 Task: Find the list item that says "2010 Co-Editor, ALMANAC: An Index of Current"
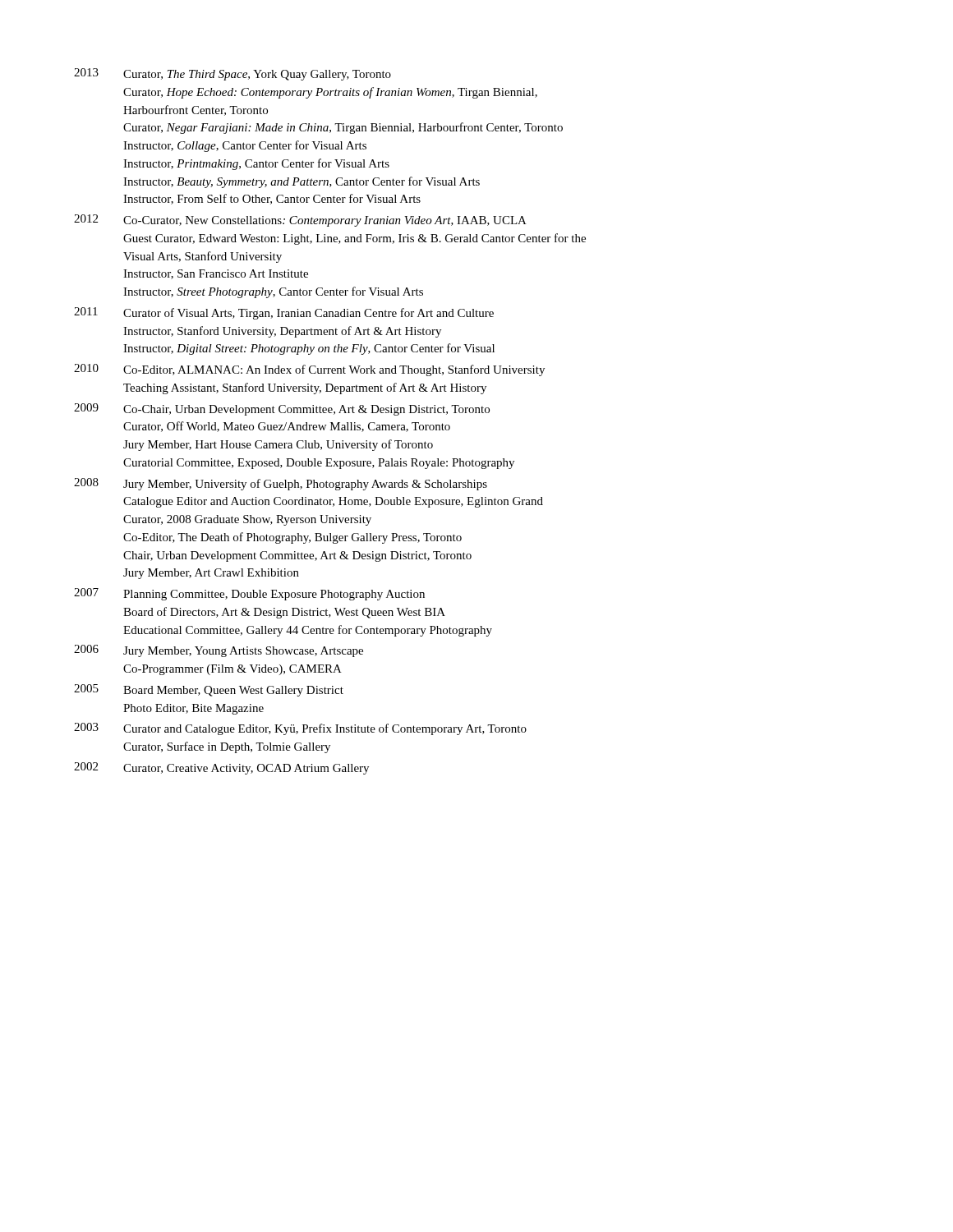[476, 379]
